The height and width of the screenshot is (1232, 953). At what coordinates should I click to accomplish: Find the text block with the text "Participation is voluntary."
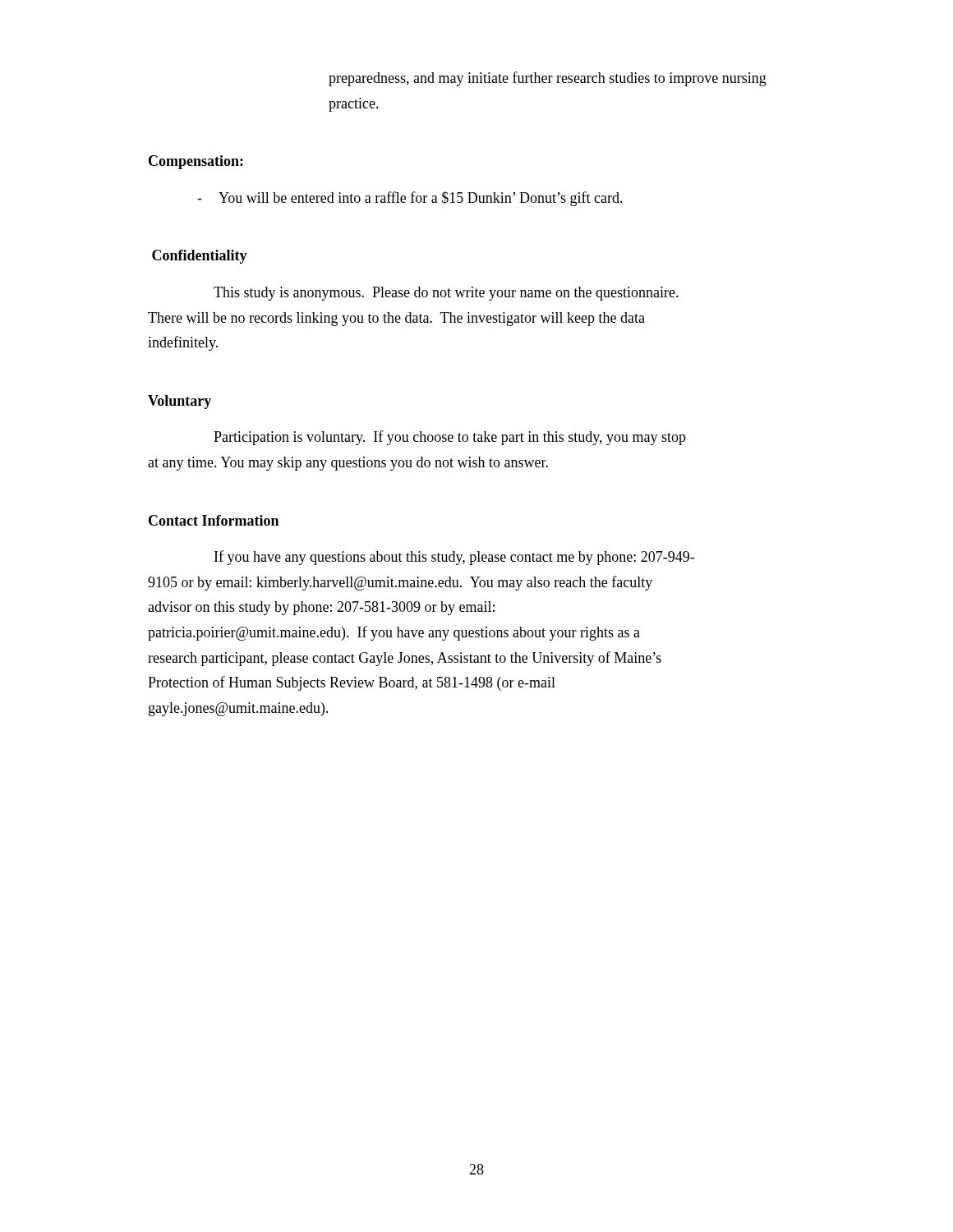point(476,448)
